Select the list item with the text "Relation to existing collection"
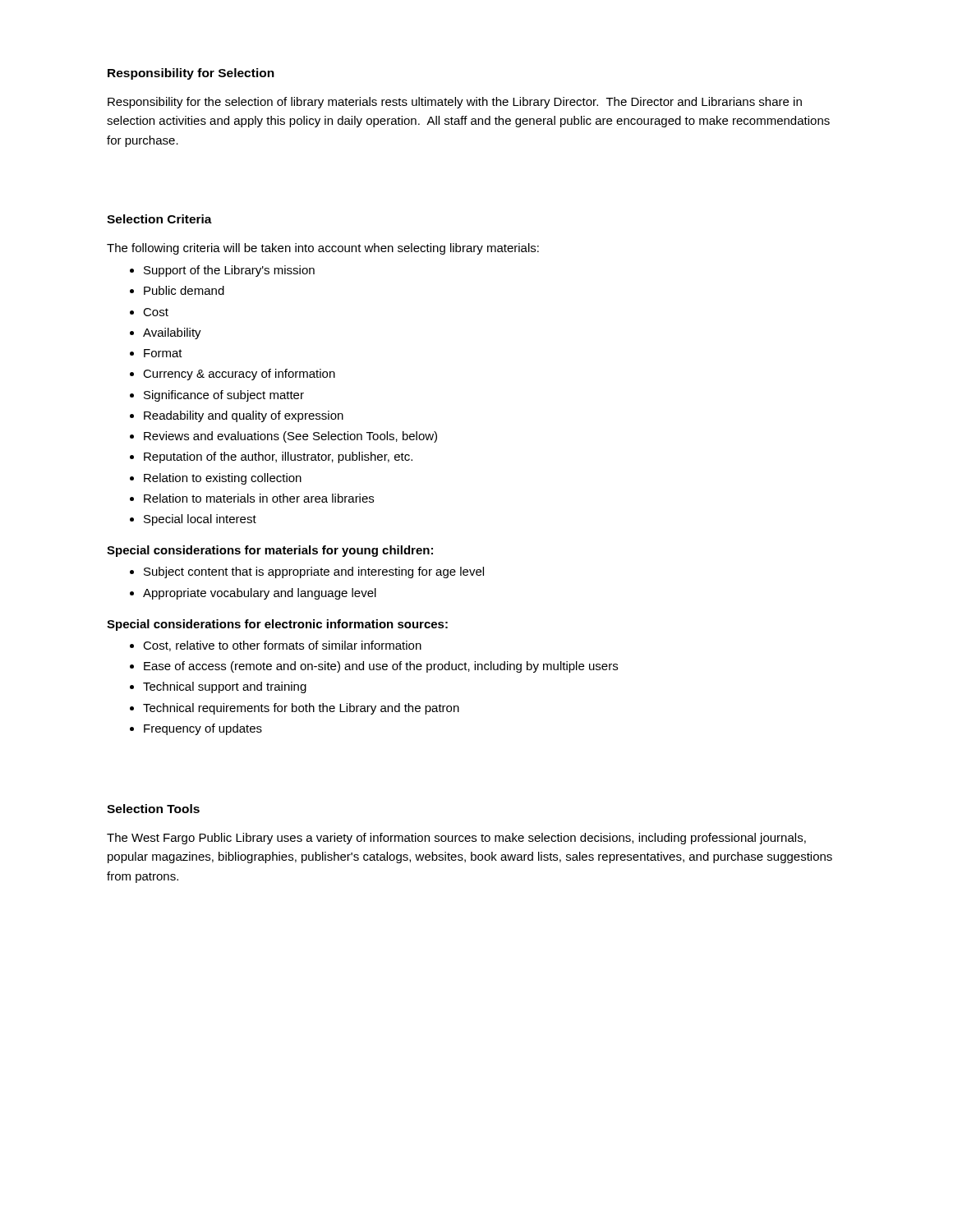 point(222,477)
